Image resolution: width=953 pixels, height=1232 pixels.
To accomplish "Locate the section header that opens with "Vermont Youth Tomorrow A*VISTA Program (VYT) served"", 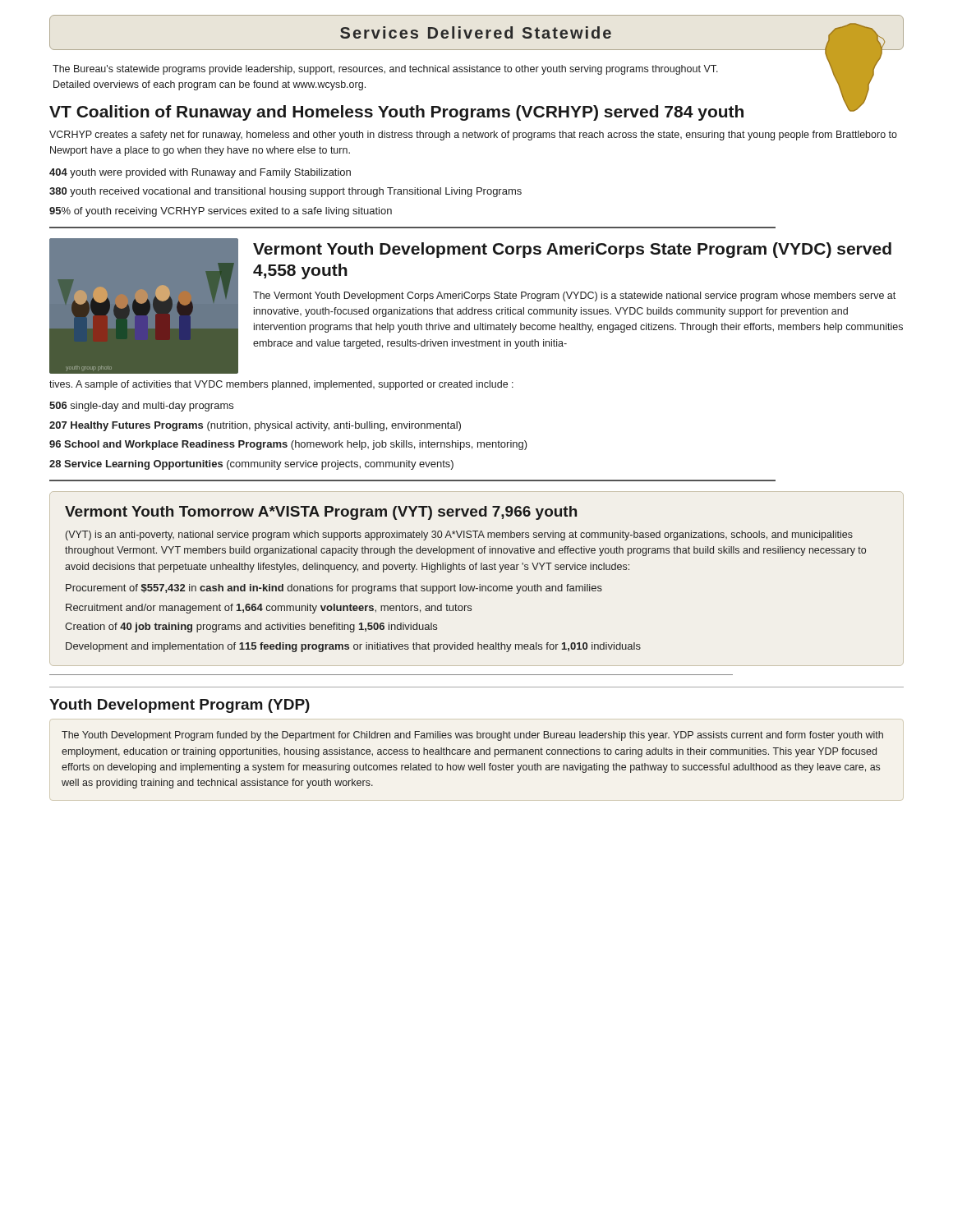I will tap(321, 512).
